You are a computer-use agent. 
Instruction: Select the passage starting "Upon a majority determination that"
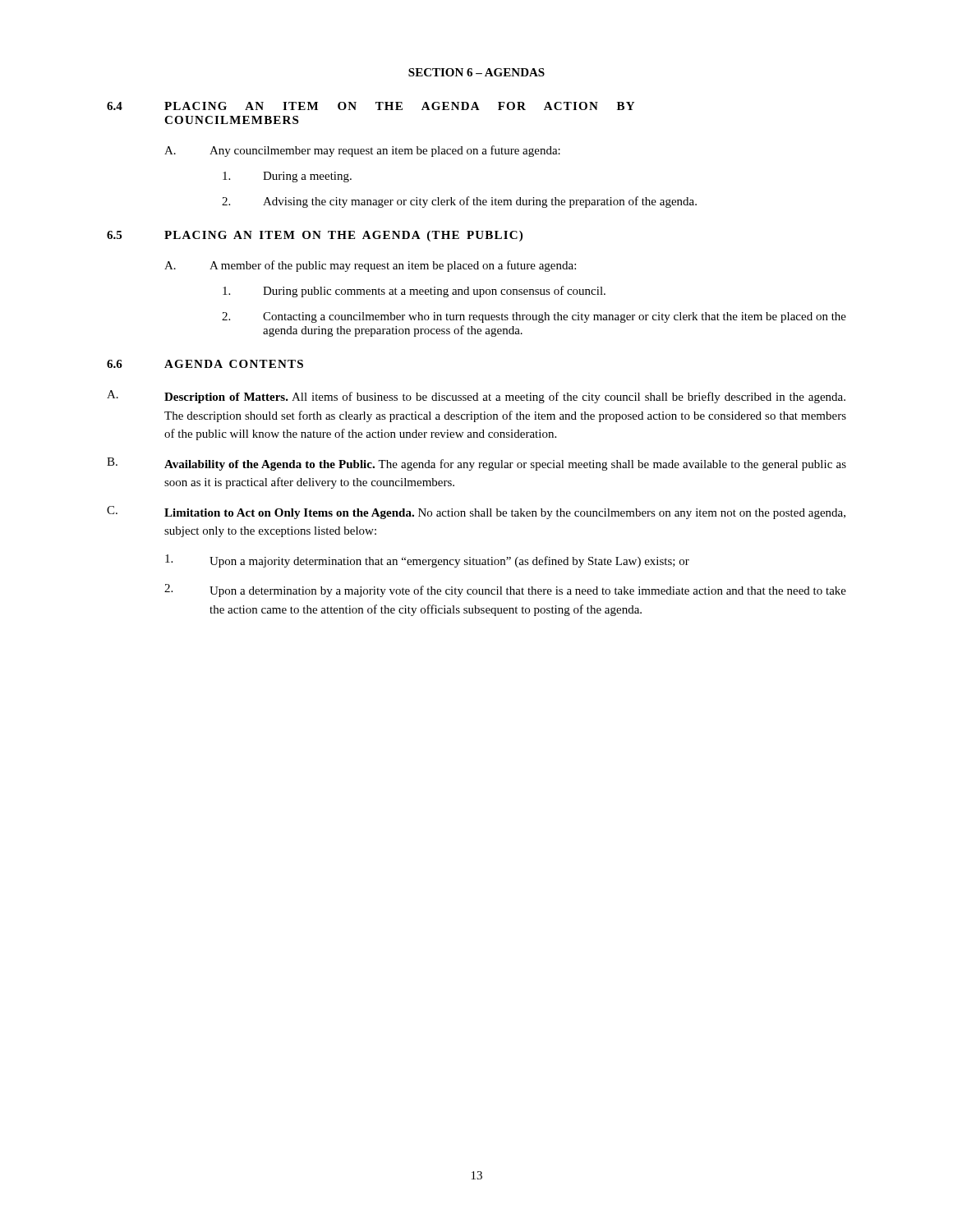coord(427,561)
